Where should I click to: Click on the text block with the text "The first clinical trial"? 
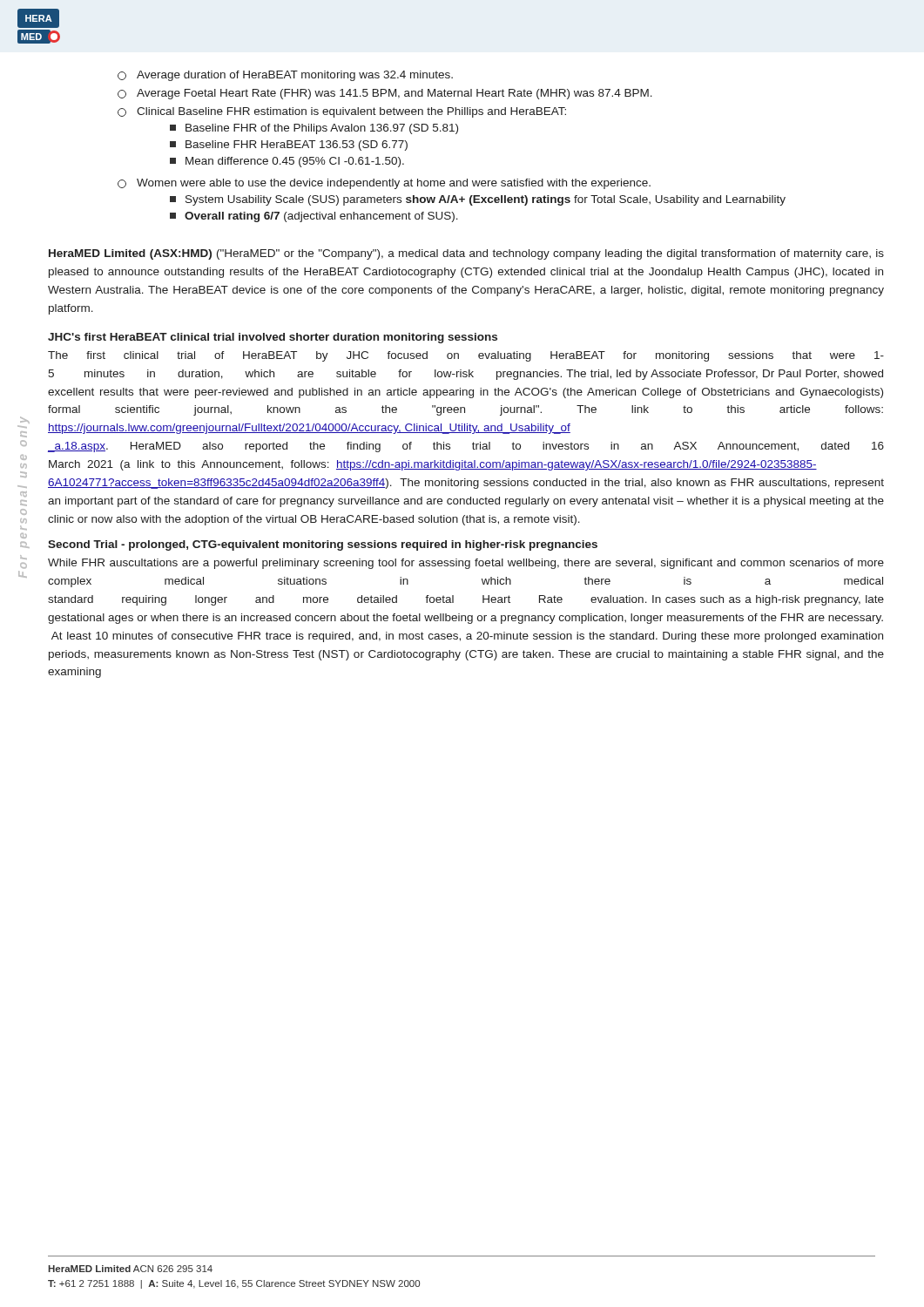pos(466,437)
